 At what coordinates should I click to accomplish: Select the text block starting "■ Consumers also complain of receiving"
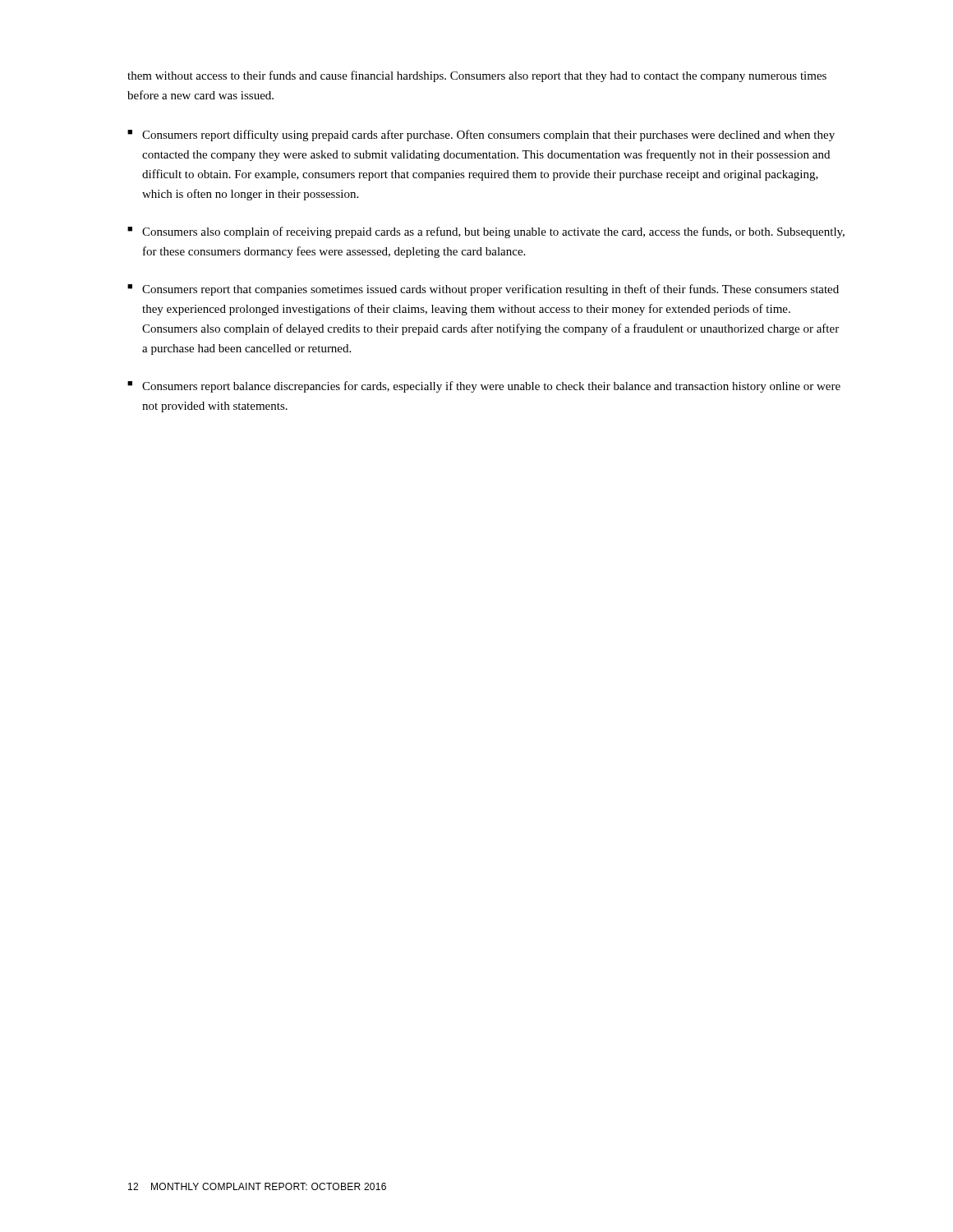click(x=487, y=241)
